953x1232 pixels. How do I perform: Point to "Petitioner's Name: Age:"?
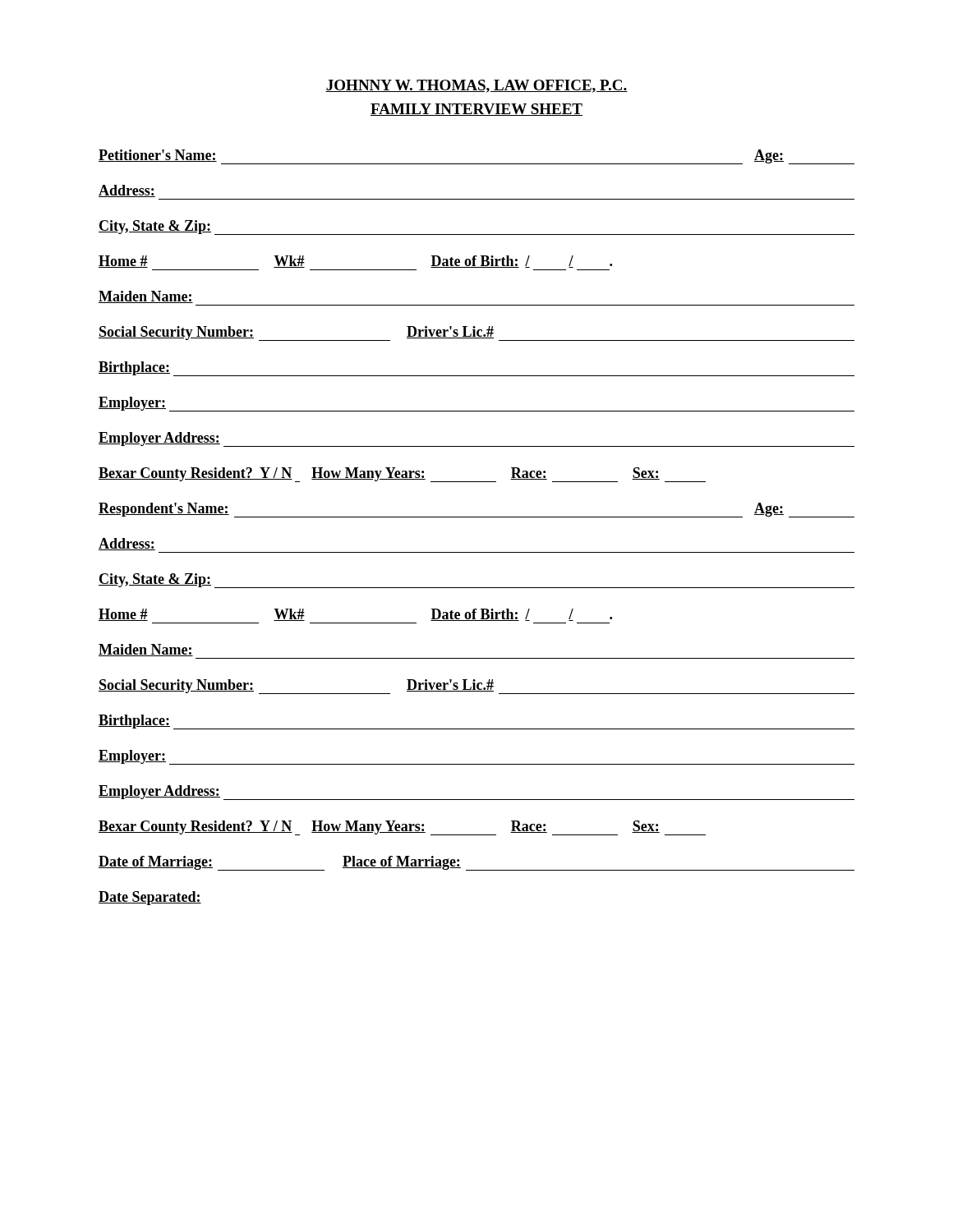(476, 156)
